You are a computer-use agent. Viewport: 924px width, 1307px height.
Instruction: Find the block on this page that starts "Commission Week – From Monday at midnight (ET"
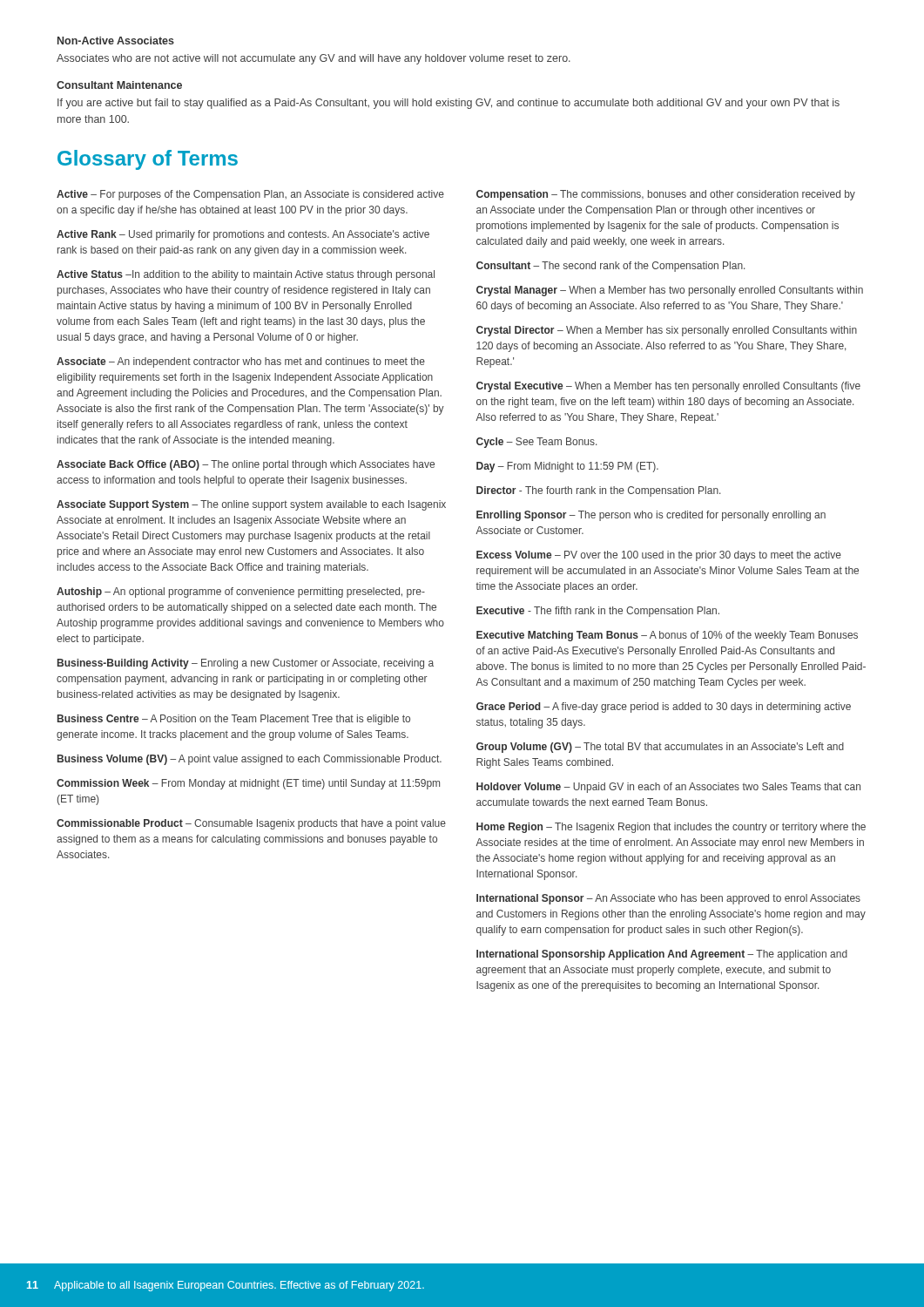[249, 791]
